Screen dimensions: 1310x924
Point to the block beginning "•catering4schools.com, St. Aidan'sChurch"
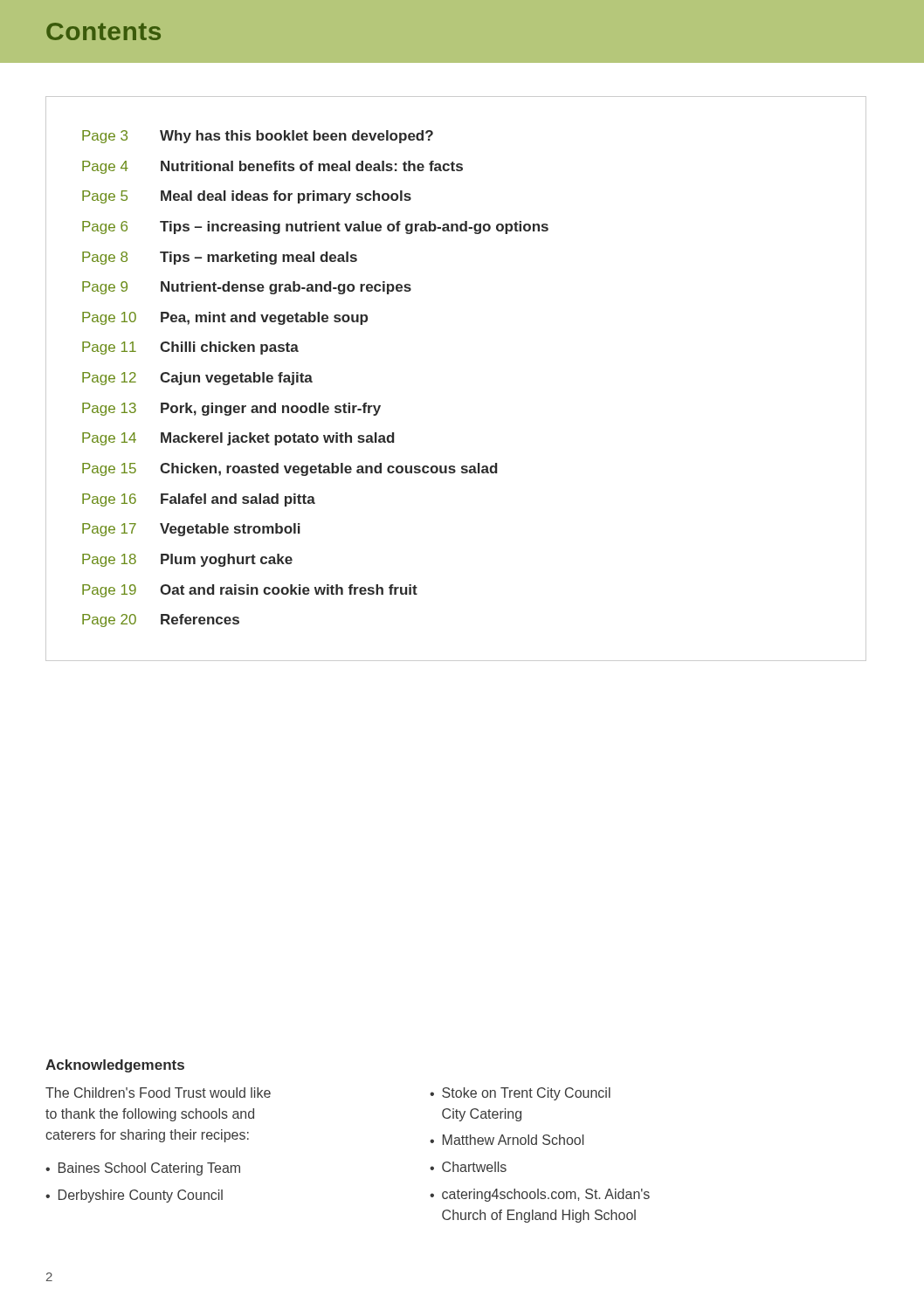[540, 1205]
